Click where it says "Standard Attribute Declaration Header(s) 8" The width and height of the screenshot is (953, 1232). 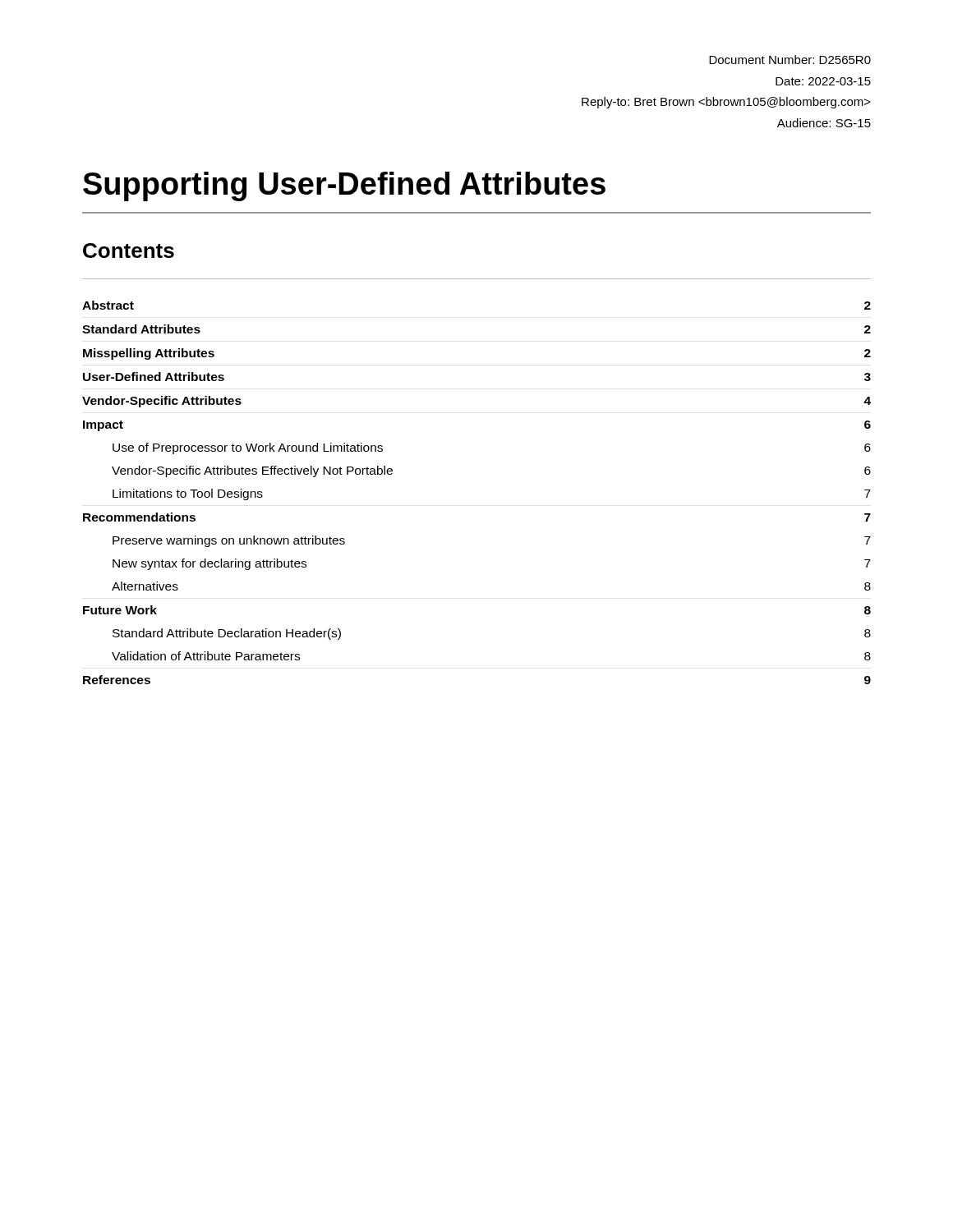click(230, 634)
